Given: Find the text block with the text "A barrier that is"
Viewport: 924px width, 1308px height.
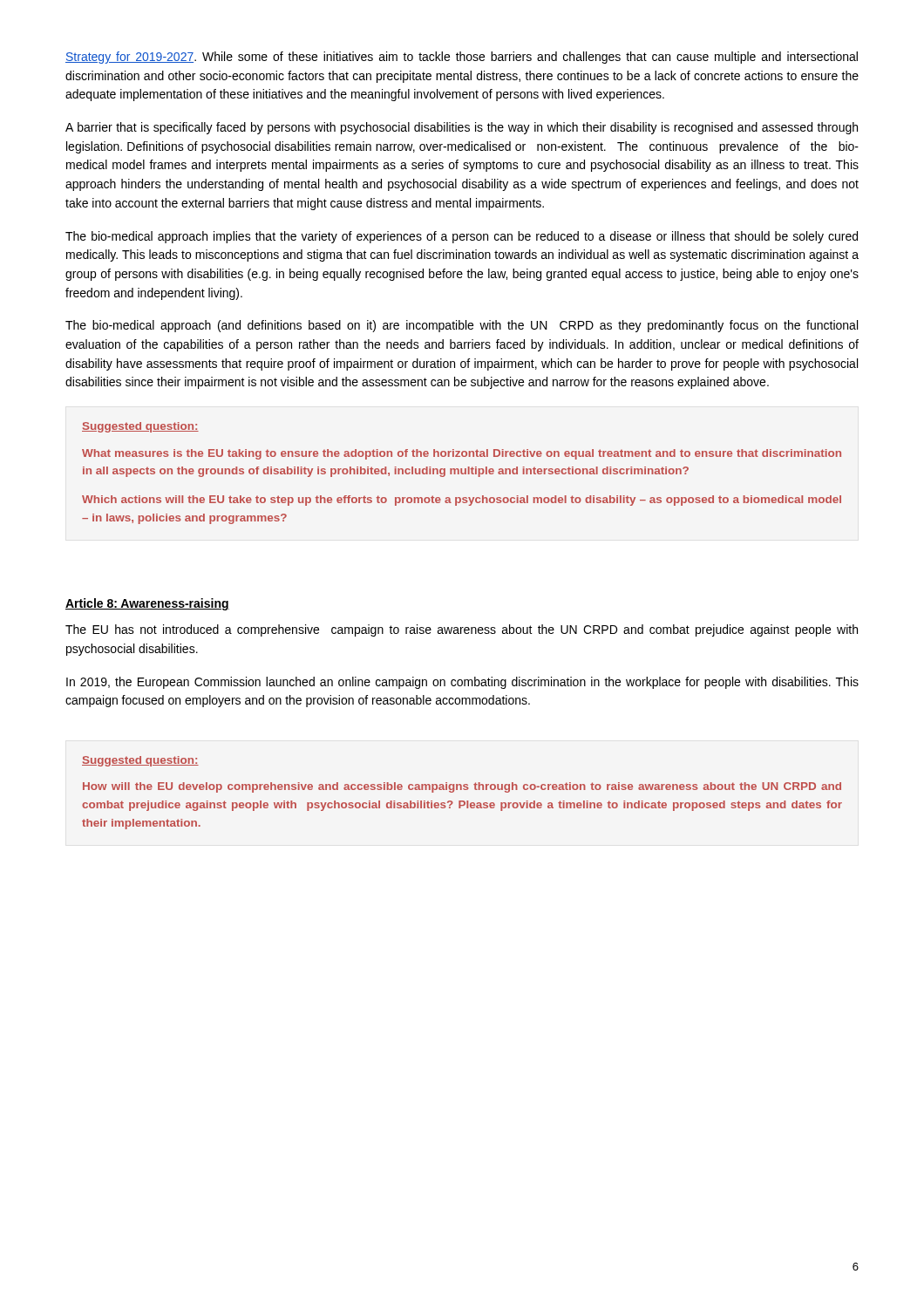Looking at the screenshot, I should pyautogui.click(x=462, y=165).
